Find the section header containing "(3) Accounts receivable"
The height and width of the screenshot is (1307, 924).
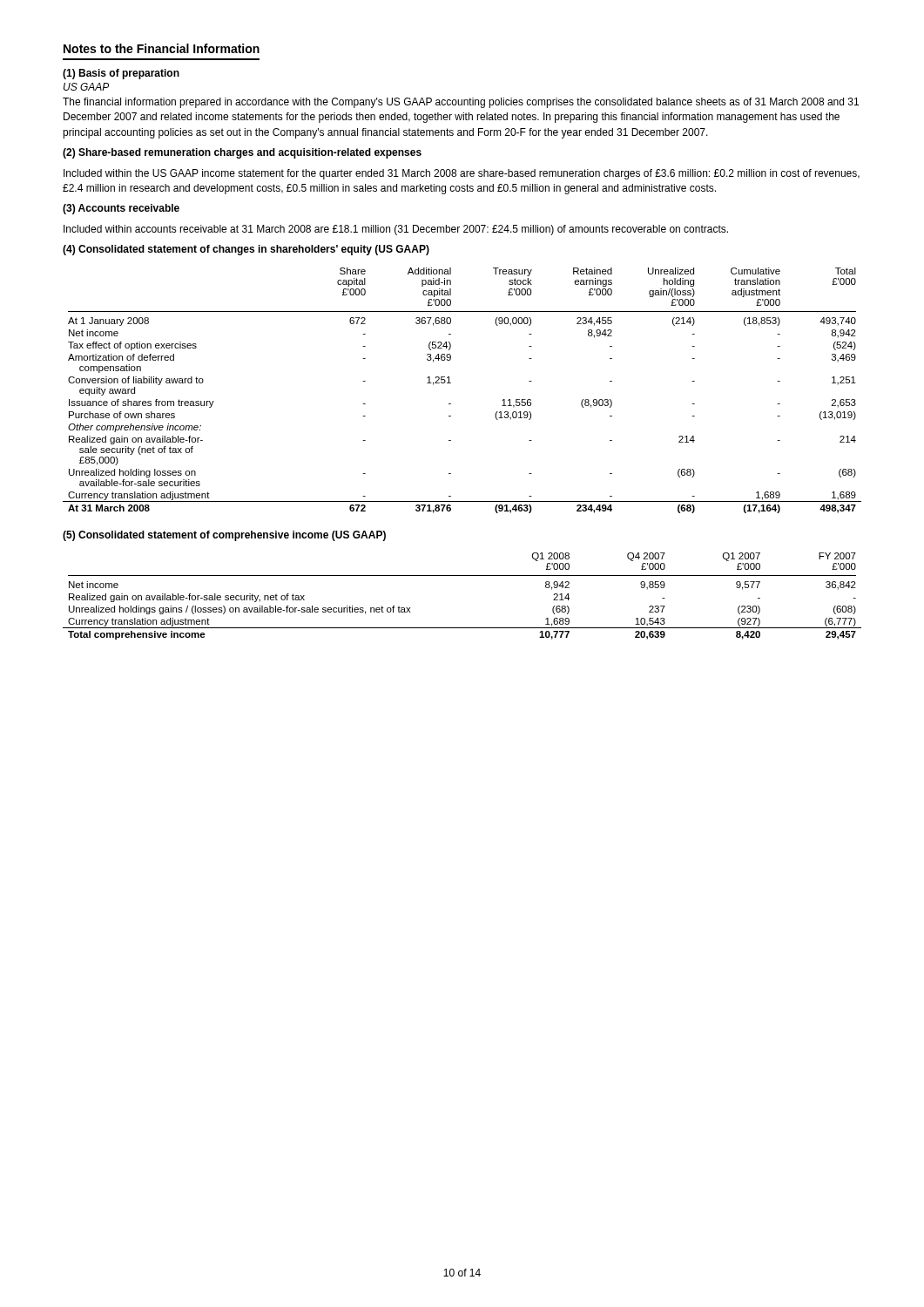click(121, 209)
